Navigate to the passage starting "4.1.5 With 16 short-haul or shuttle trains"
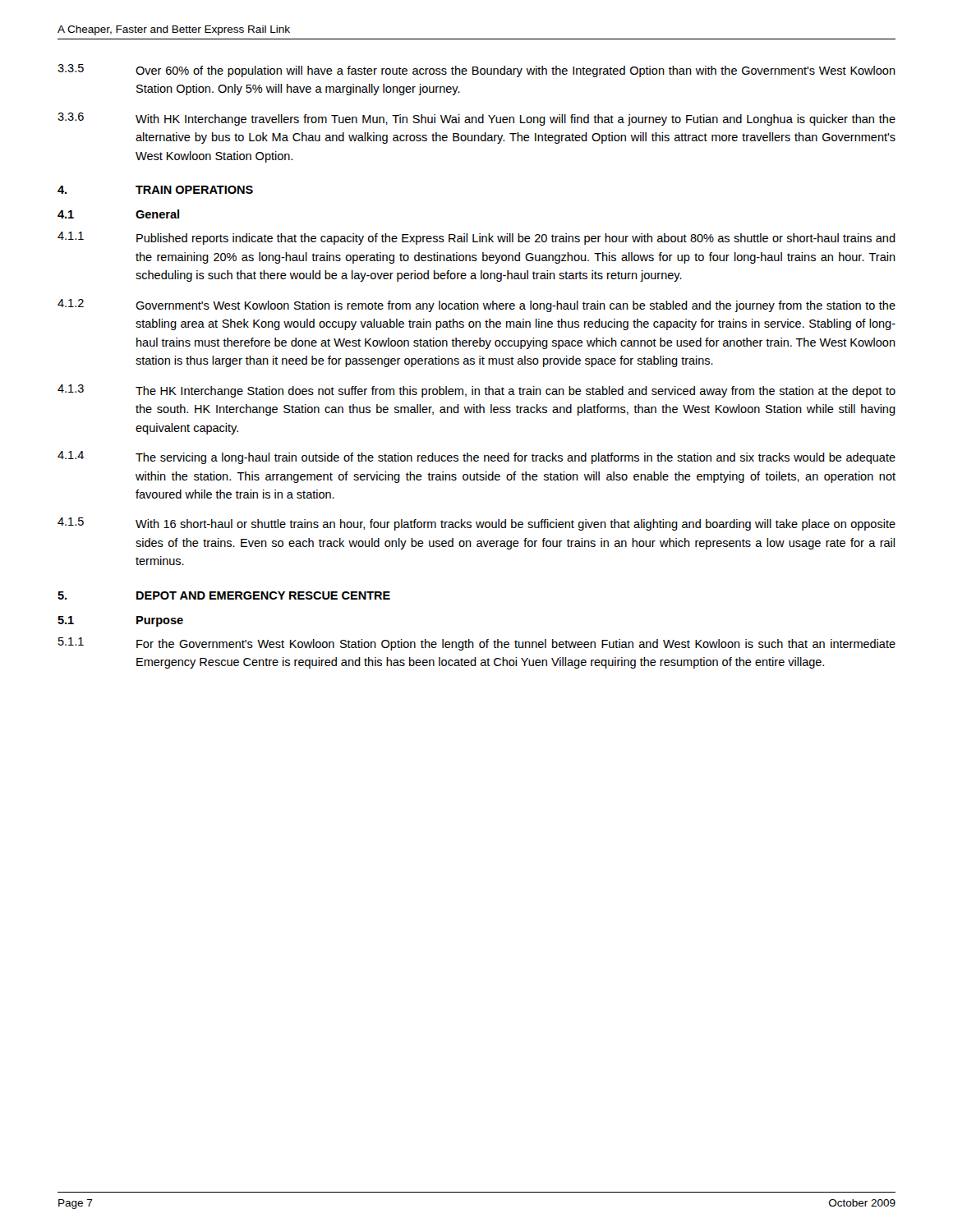 tap(476, 543)
